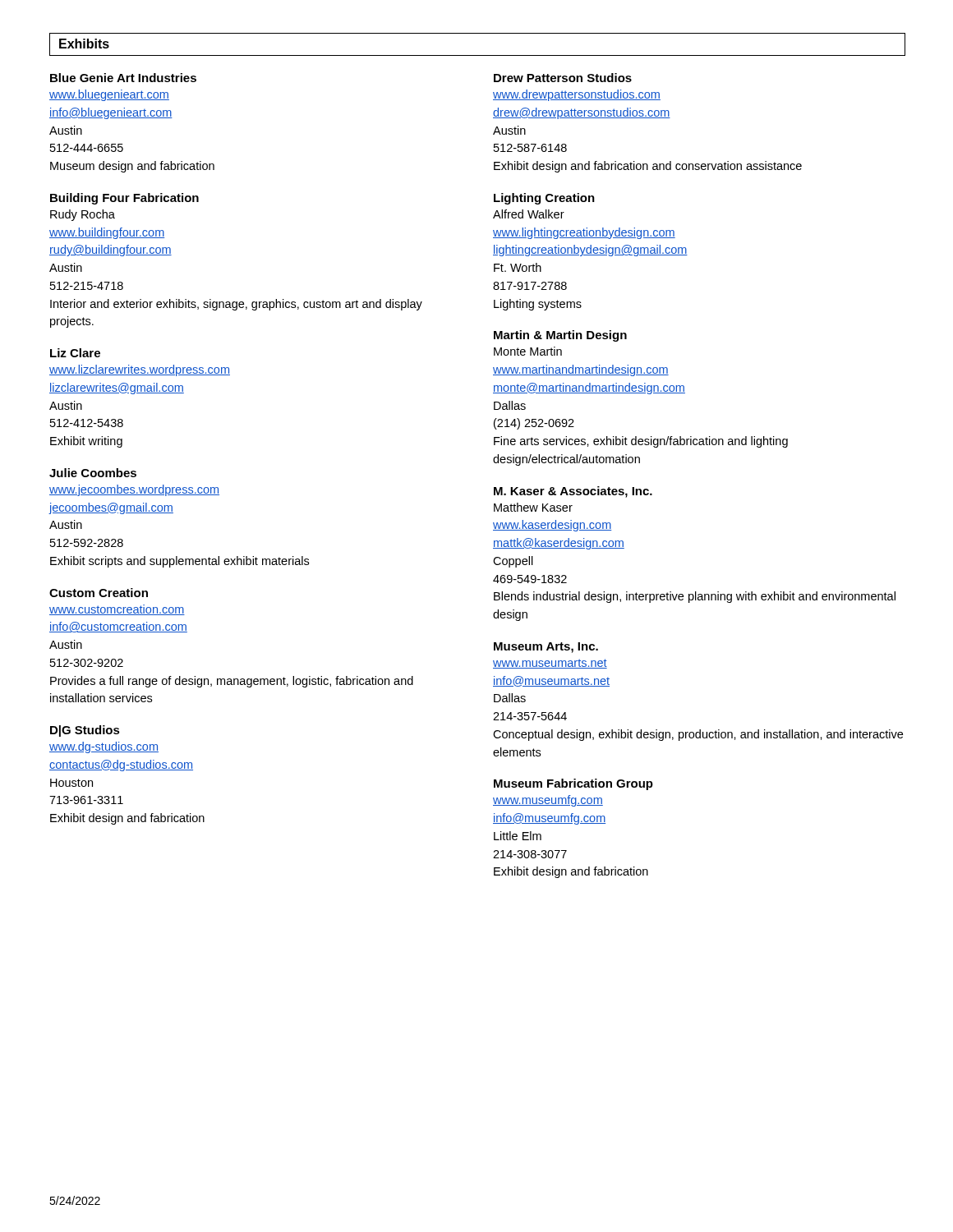Viewport: 953px width, 1232px height.
Task: Select the list item containing "Museum Arts, Inc. www.museumarts.net info@museumarts.net Dallas"
Action: [546, 648]
